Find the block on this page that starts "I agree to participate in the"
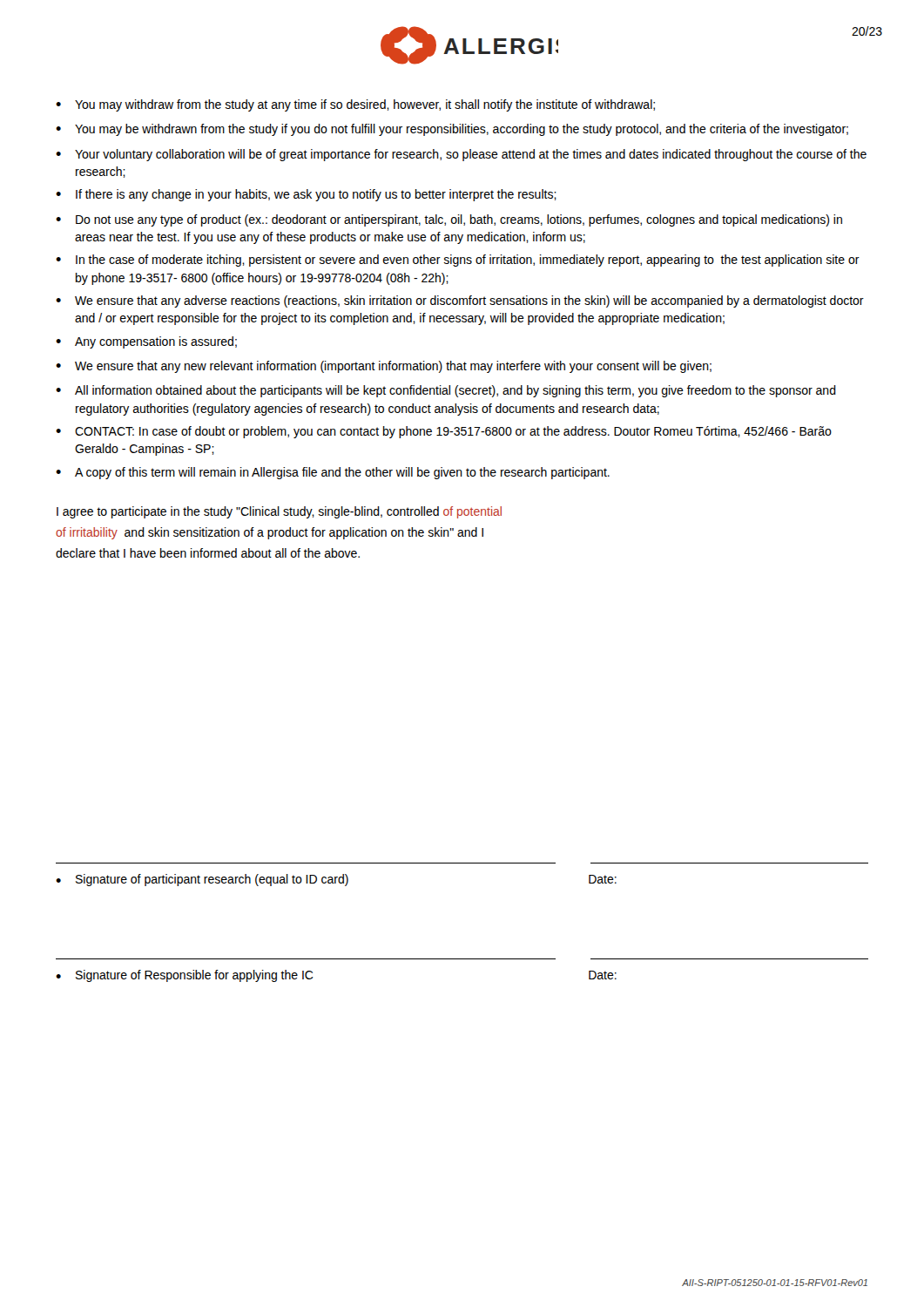Viewport: 924px width, 1307px height. point(279,511)
